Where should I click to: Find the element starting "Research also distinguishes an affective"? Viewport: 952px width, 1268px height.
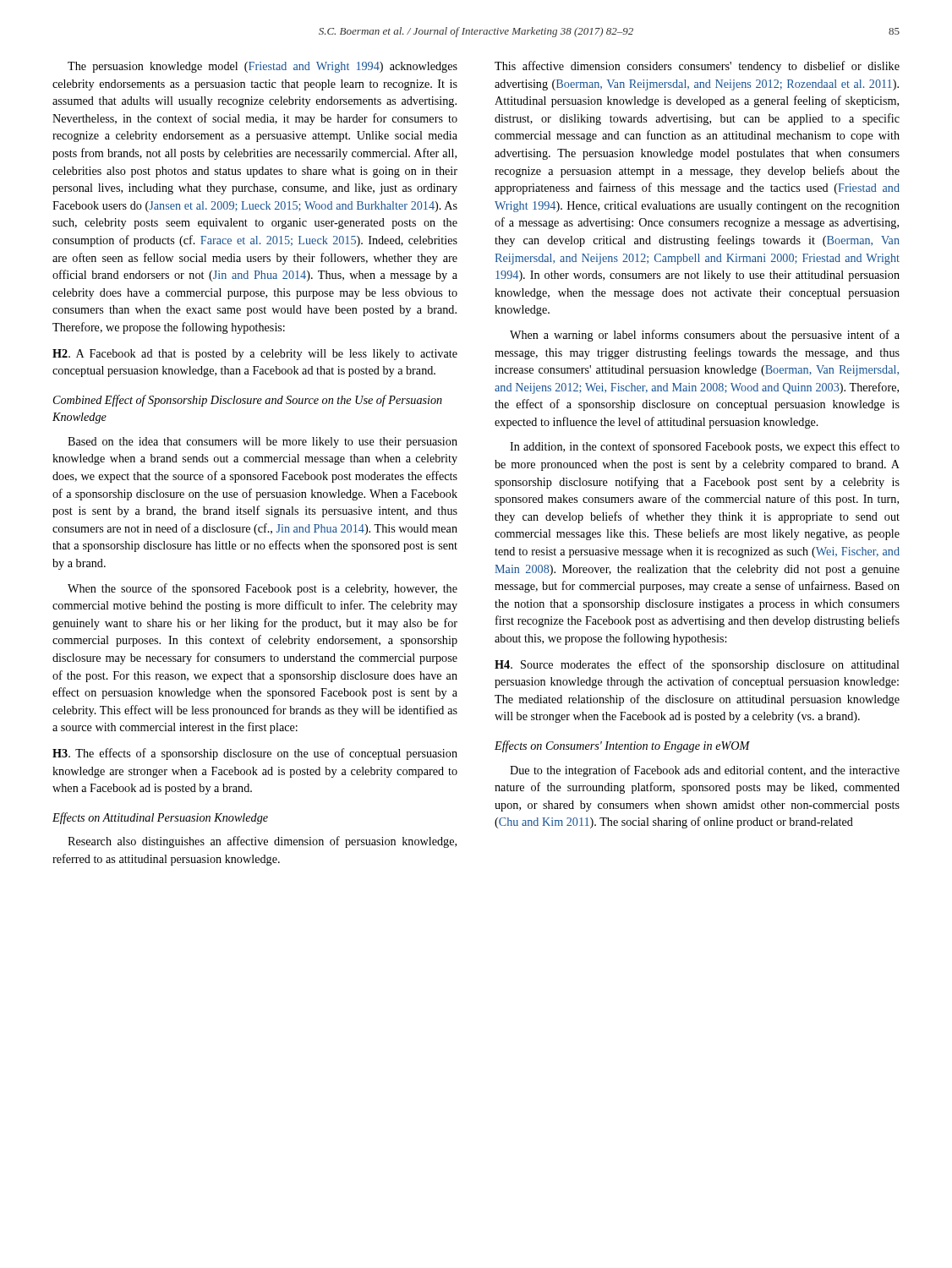[x=255, y=850]
